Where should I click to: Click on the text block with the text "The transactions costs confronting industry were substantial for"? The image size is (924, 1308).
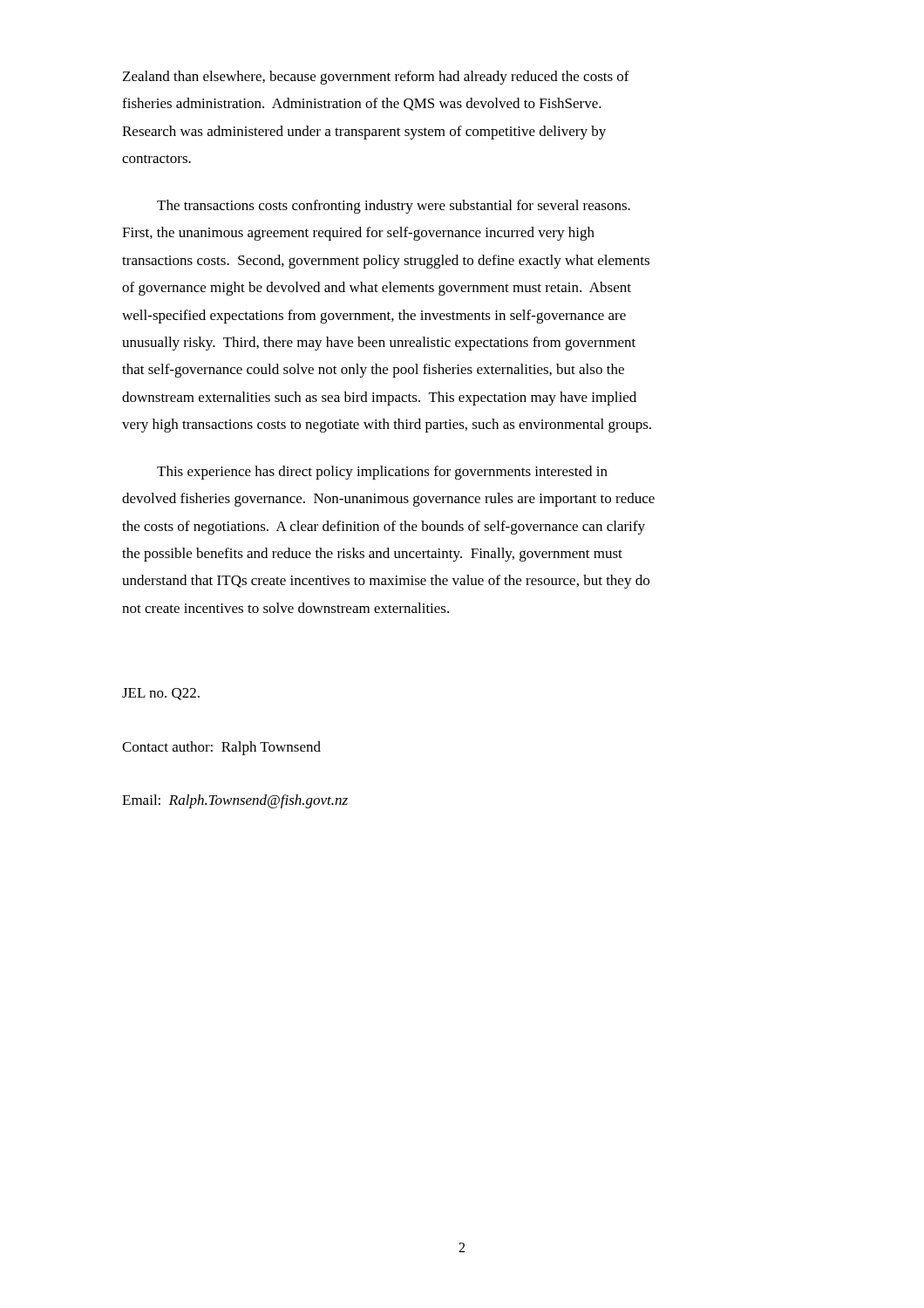tap(462, 315)
